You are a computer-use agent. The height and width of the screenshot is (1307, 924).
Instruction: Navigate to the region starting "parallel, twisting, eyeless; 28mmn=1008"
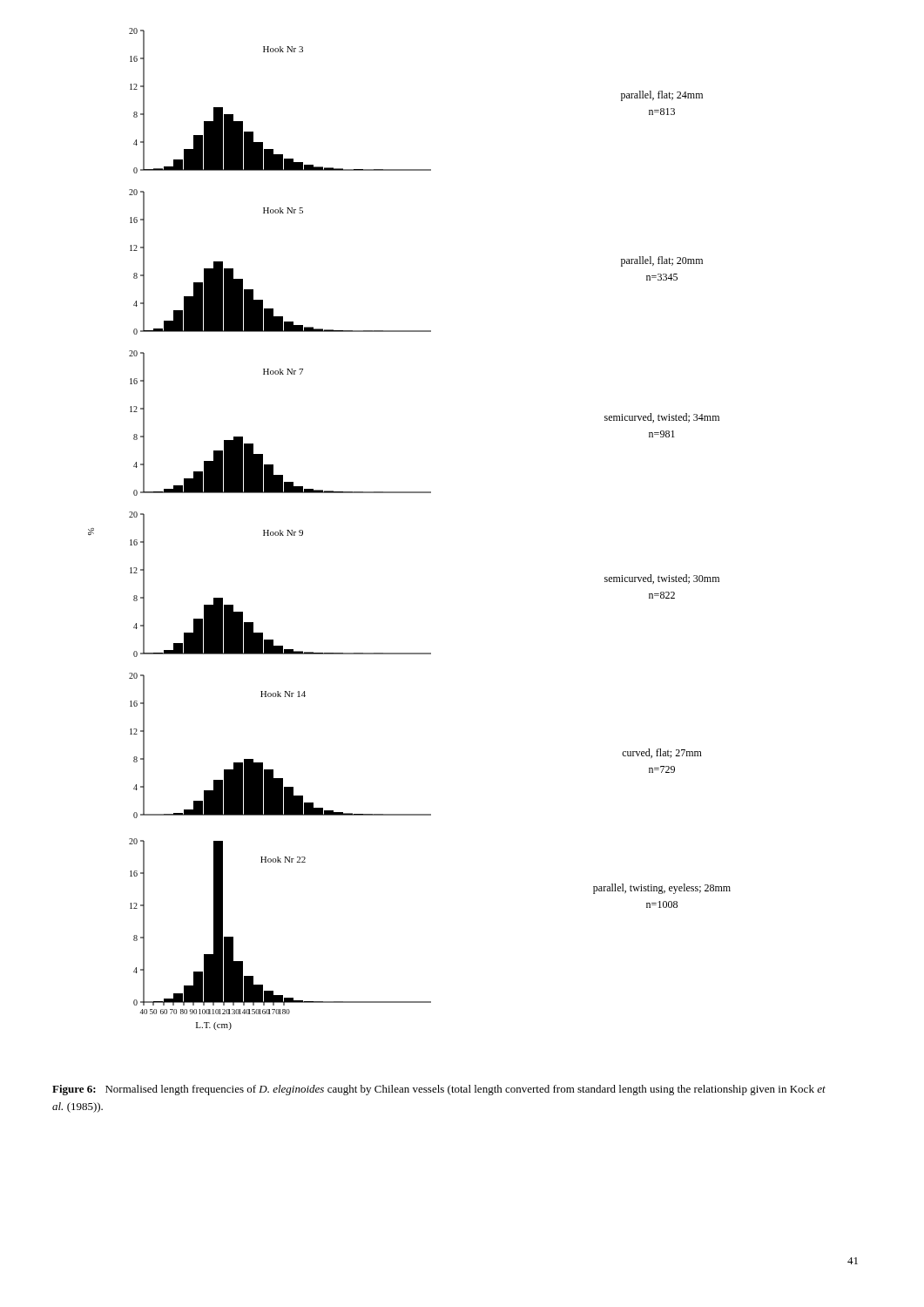coord(662,896)
